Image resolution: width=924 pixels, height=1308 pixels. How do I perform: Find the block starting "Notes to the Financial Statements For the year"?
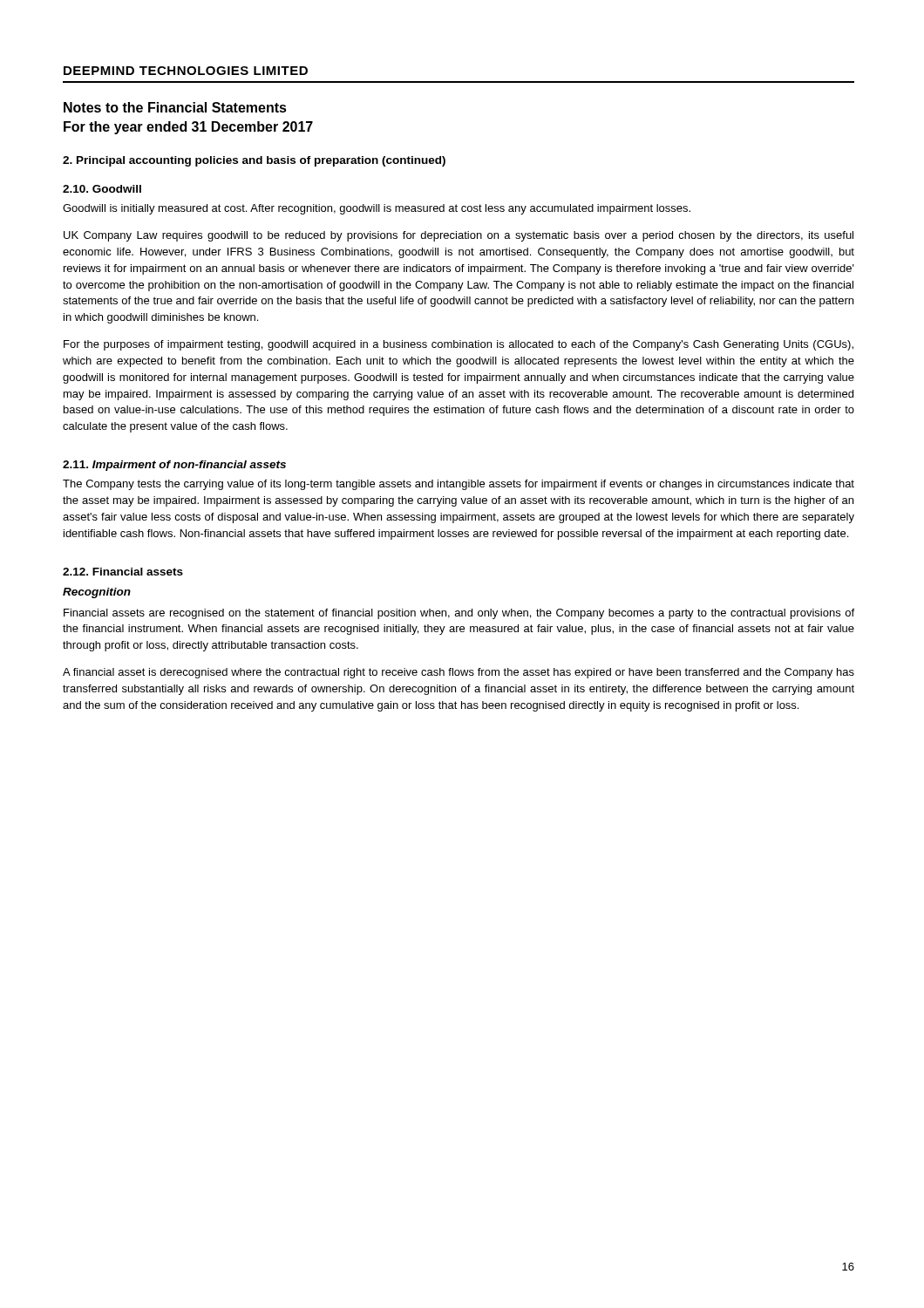click(x=188, y=117)
